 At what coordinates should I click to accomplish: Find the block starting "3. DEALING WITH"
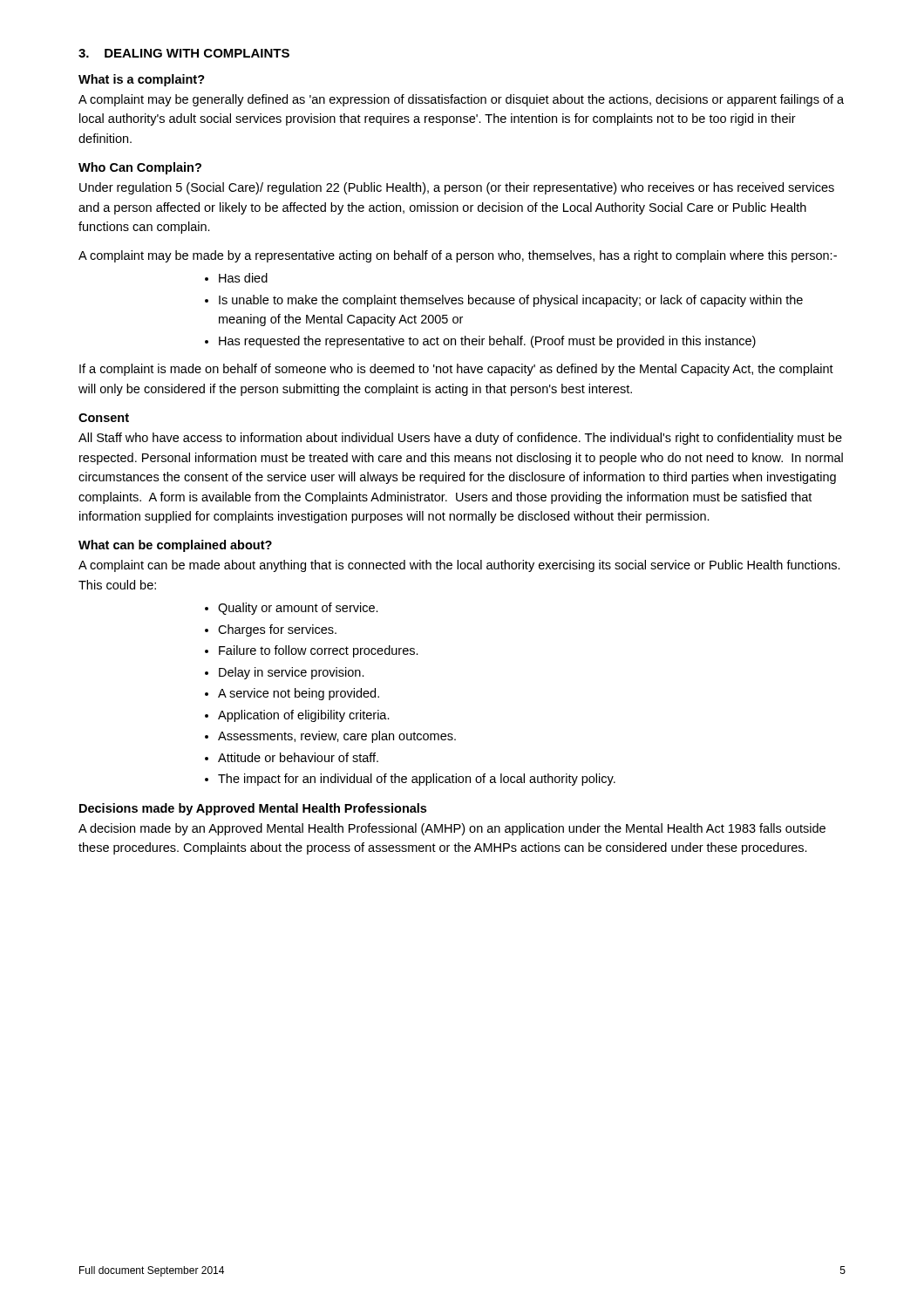[184, 53]
